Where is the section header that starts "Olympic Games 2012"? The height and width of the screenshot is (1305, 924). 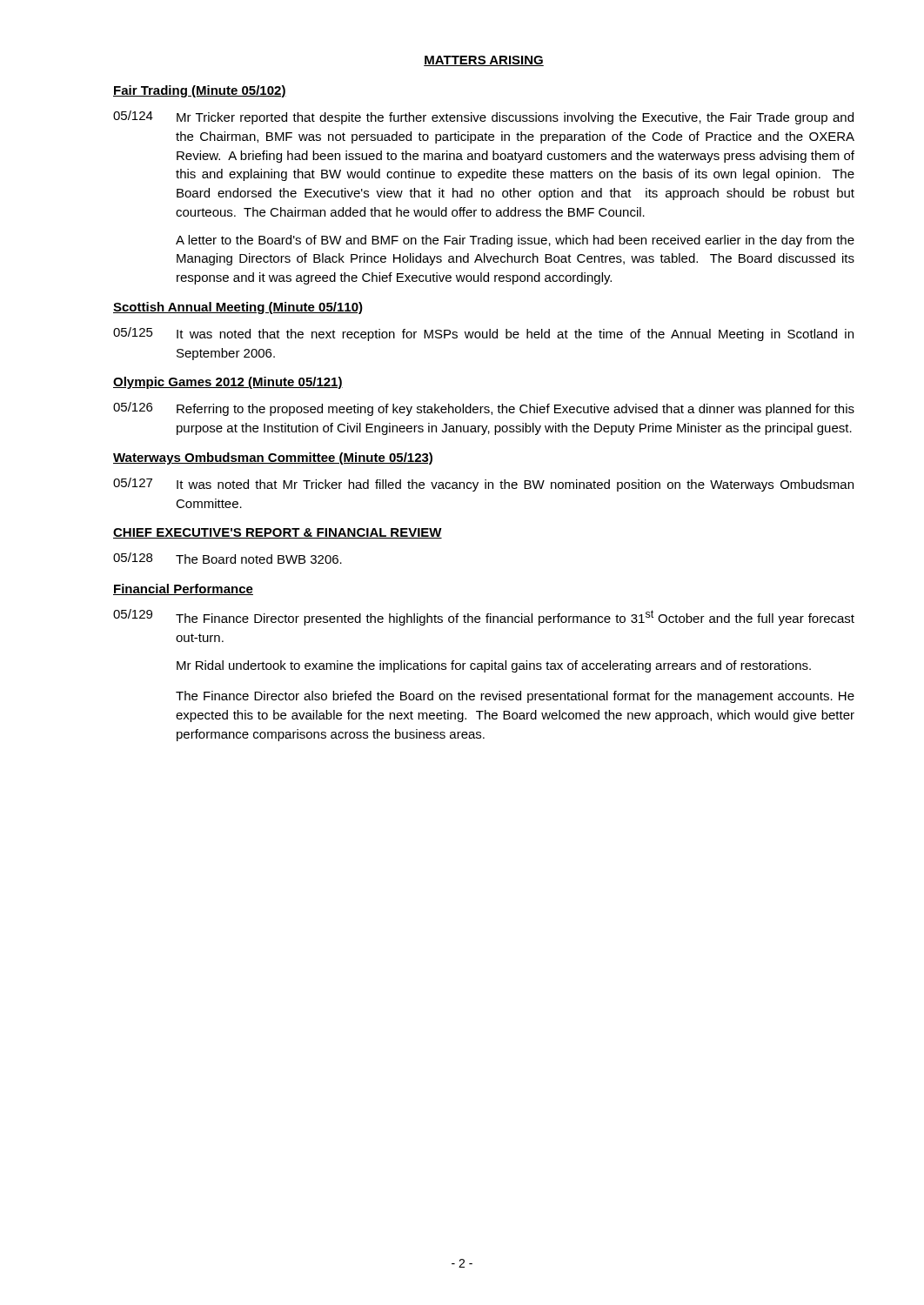[x=228, y=382]
